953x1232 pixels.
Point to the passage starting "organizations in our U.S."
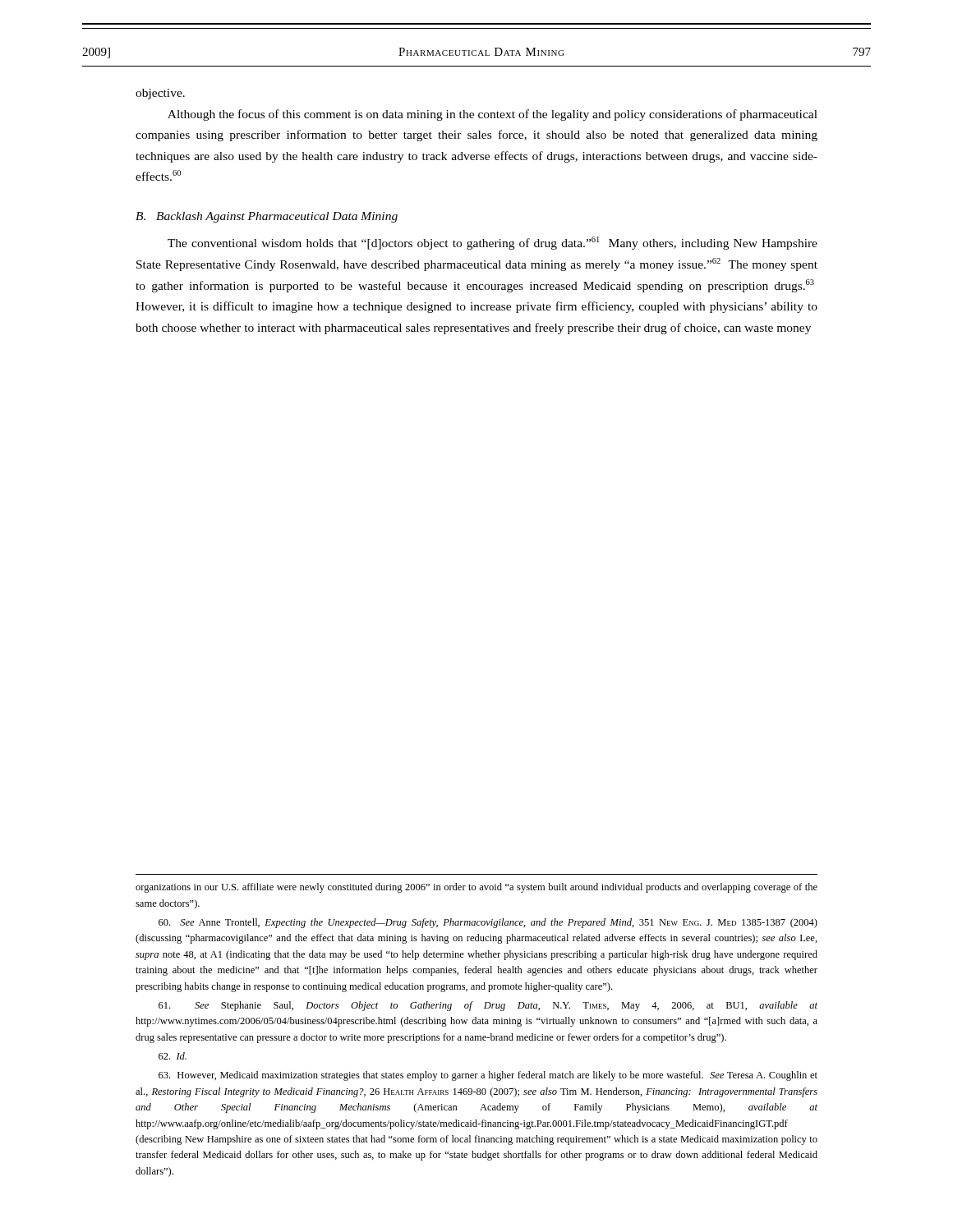pyautogui.click(x=476, y=896)
